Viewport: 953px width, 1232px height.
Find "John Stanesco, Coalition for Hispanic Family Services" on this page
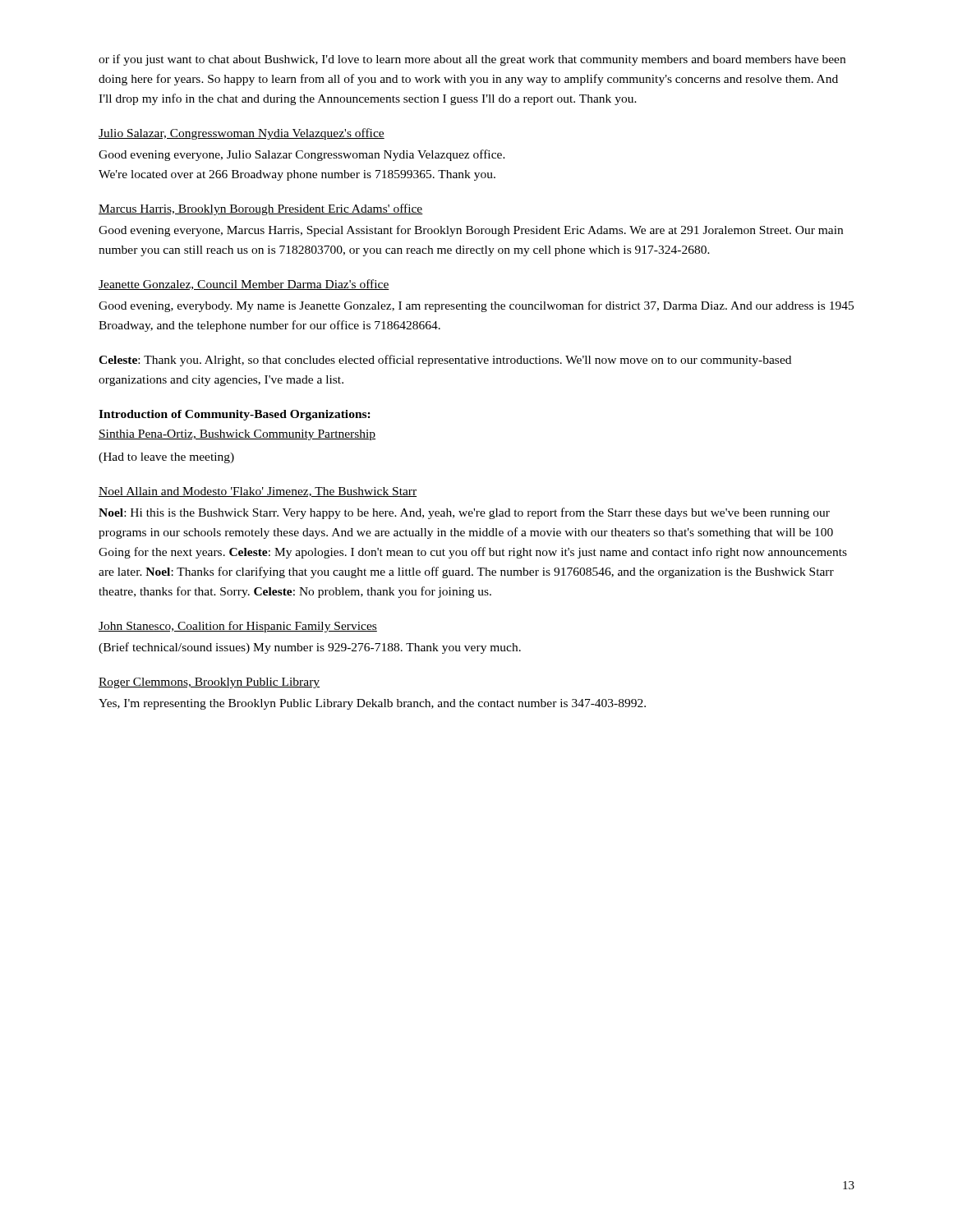(238, 627)
